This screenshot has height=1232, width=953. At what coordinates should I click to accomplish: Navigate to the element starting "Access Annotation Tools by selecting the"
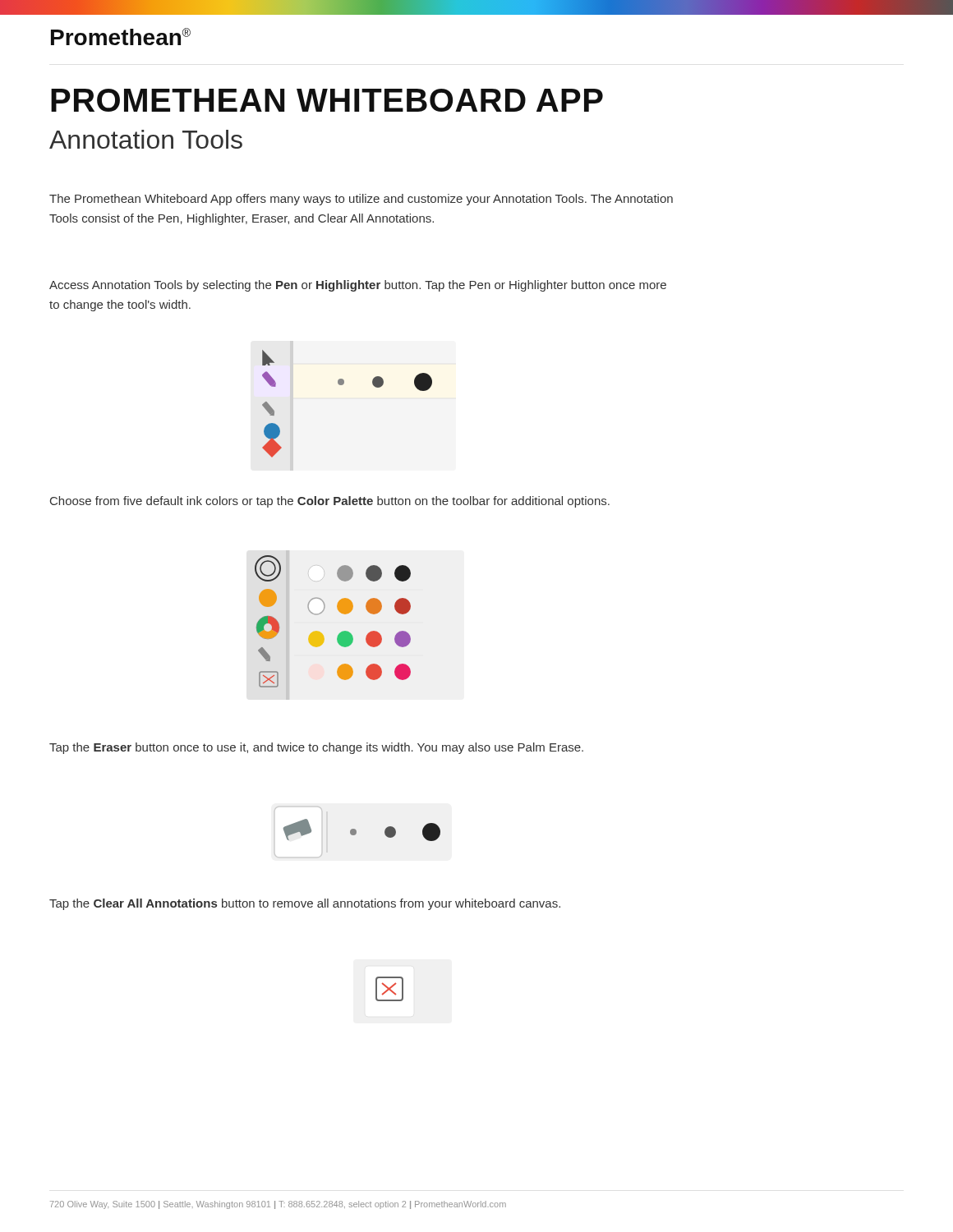click(358, 294)
